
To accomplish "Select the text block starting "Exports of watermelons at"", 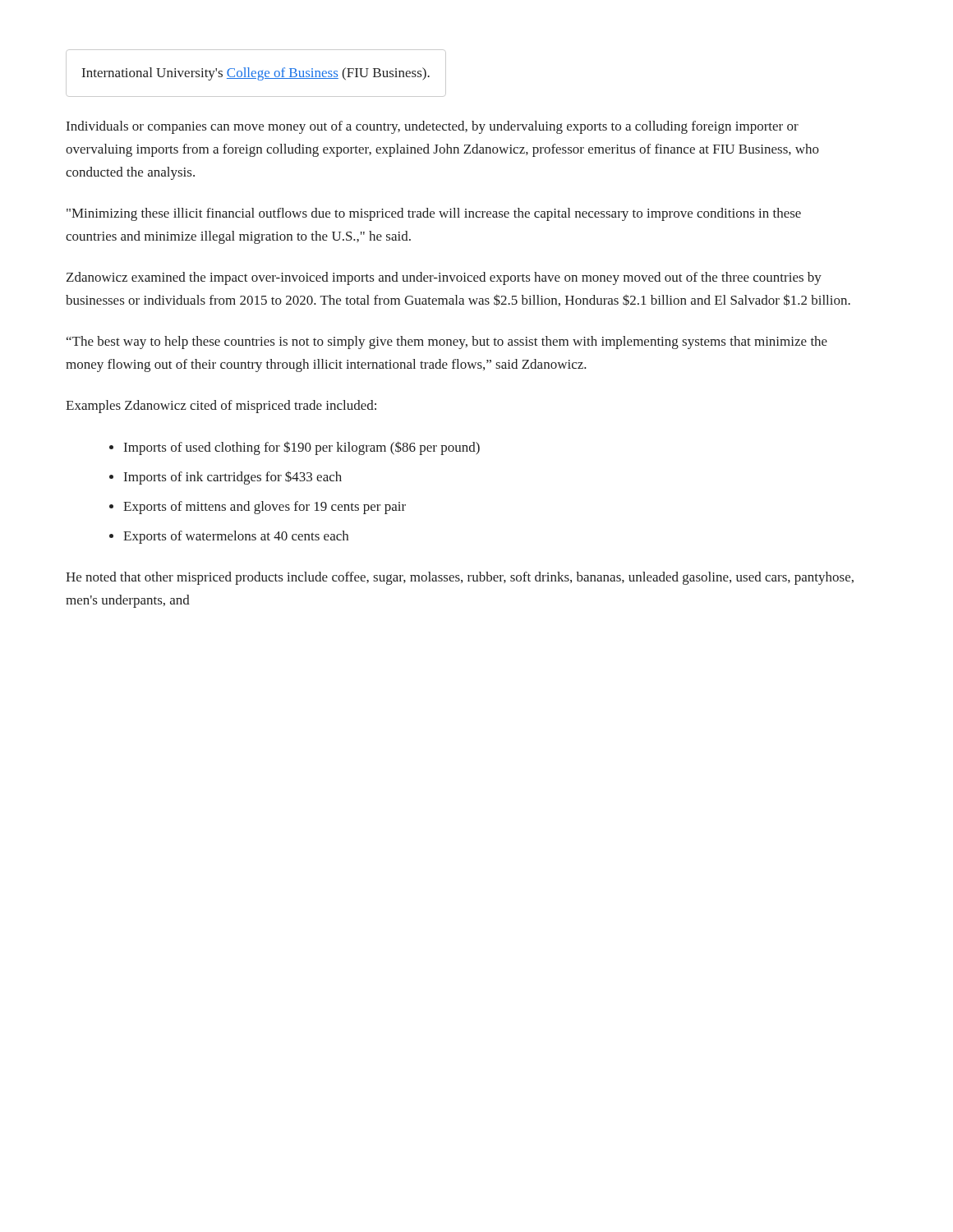I will click(x=236, y=536).
